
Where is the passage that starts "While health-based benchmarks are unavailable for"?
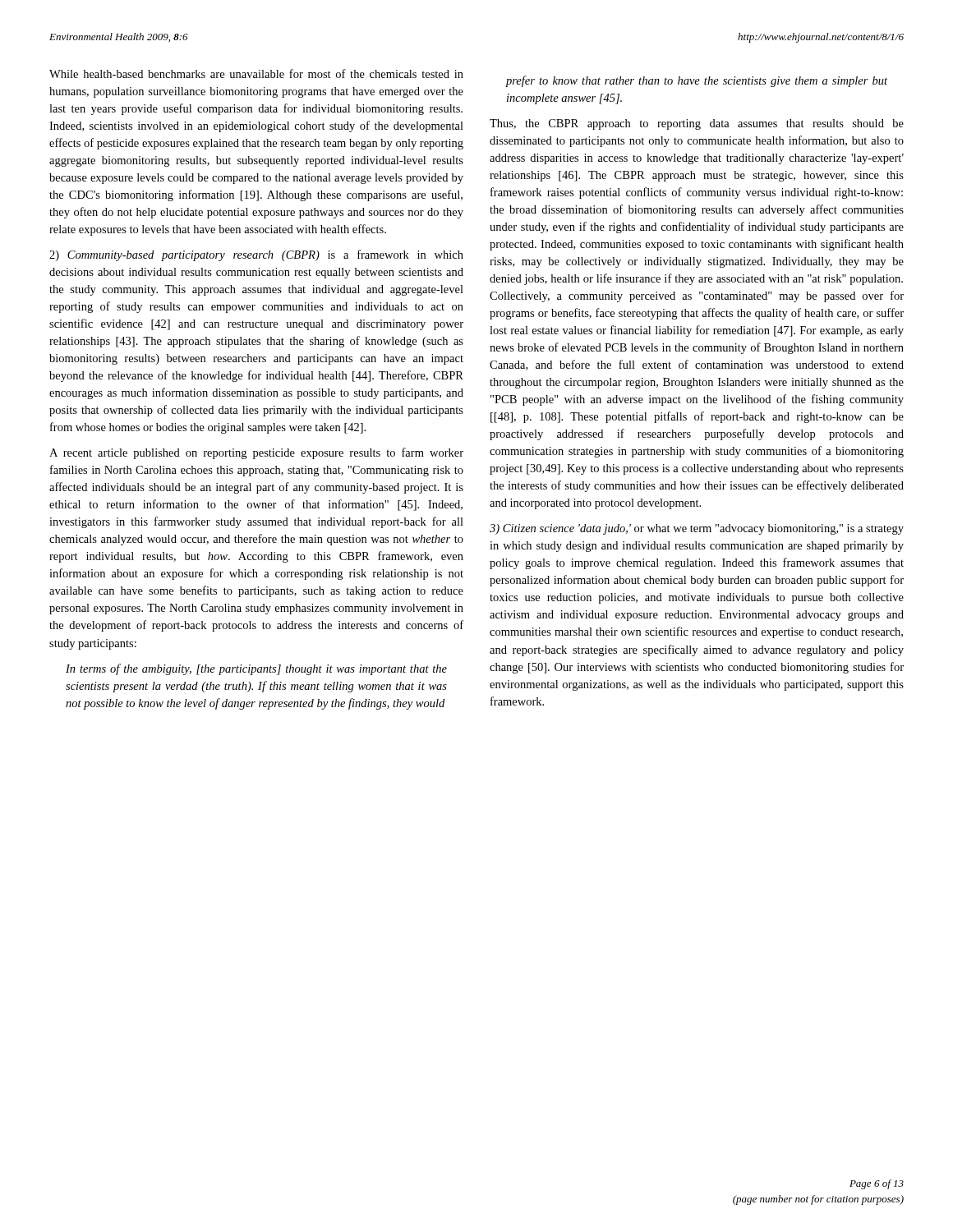click(256, 152)
